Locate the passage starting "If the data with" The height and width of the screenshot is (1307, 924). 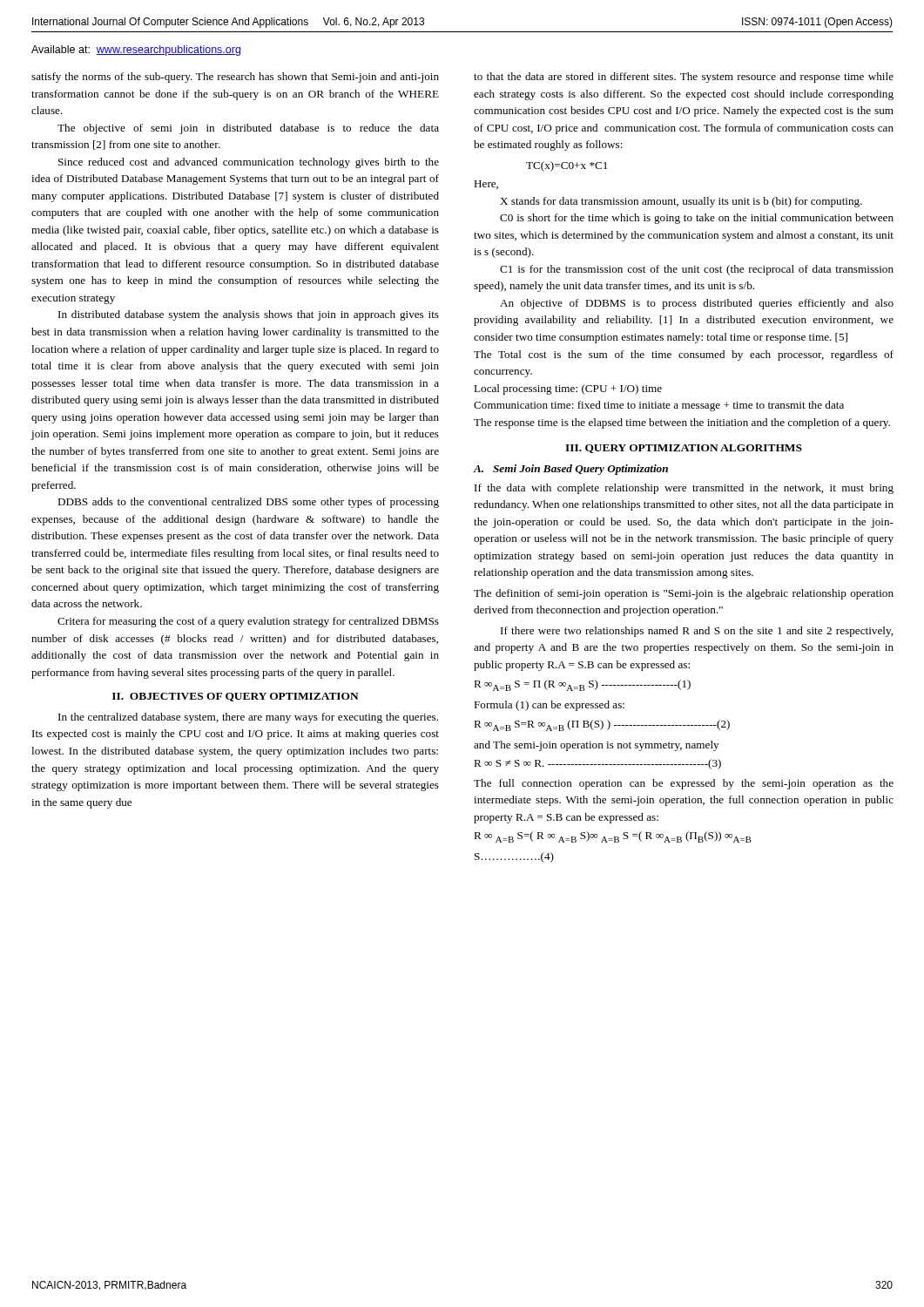(x=684, y=672)
